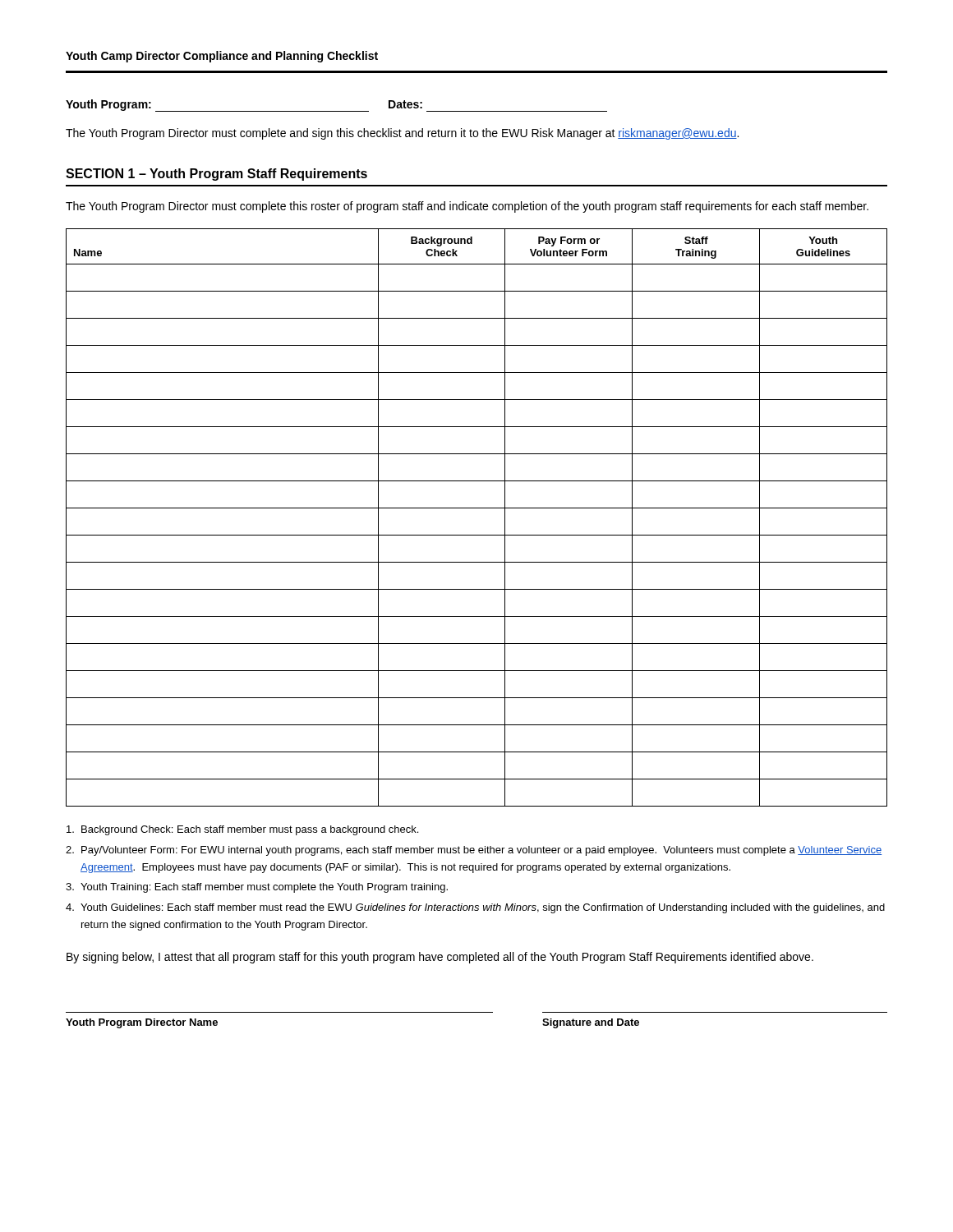The width and height of the screenshot is (953, 1232).
Task: Locate the text starting "Youth Program Director Name Signature and"
Action: (476, 1013)
